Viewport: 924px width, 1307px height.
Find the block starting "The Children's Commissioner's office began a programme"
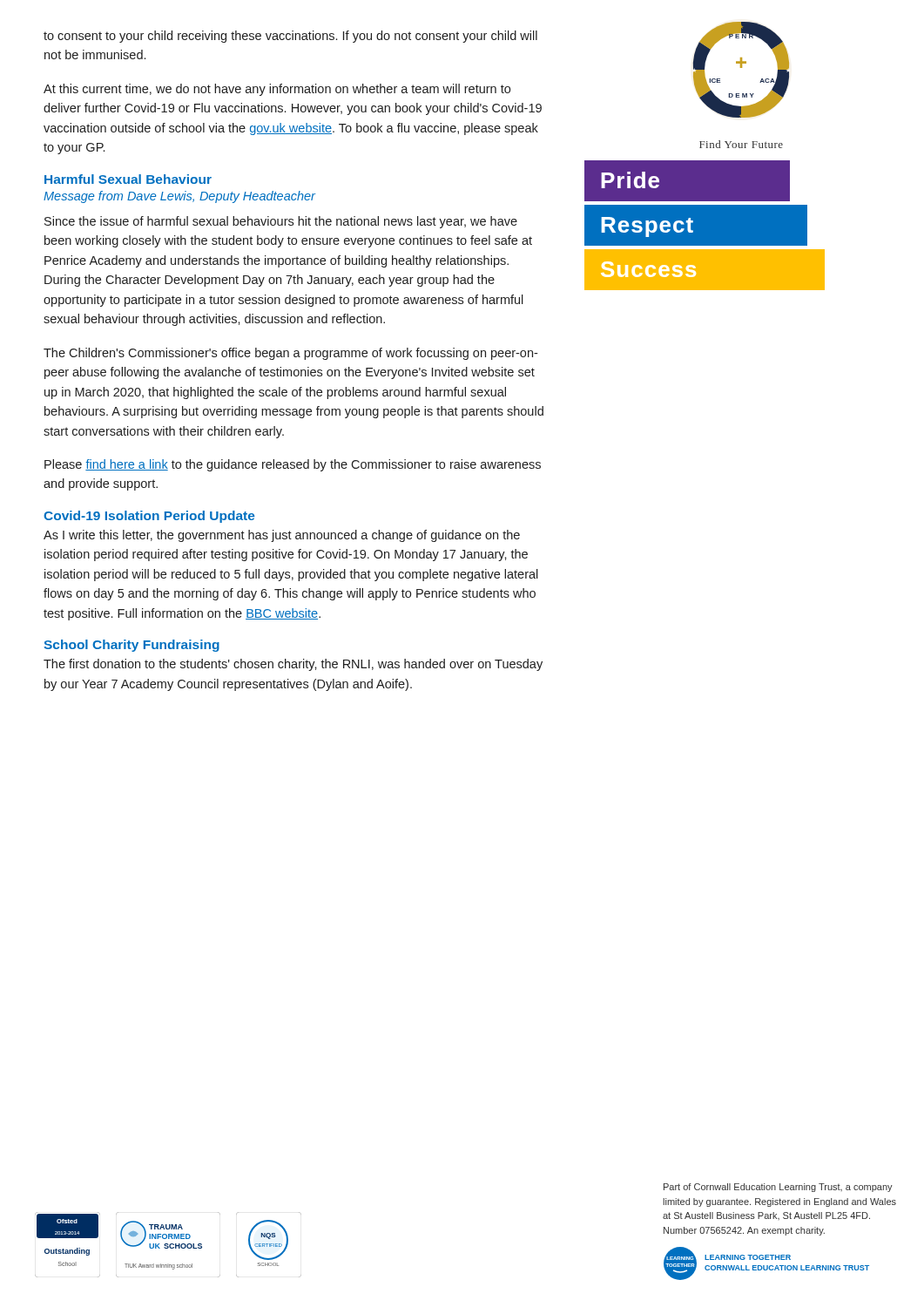294,392
